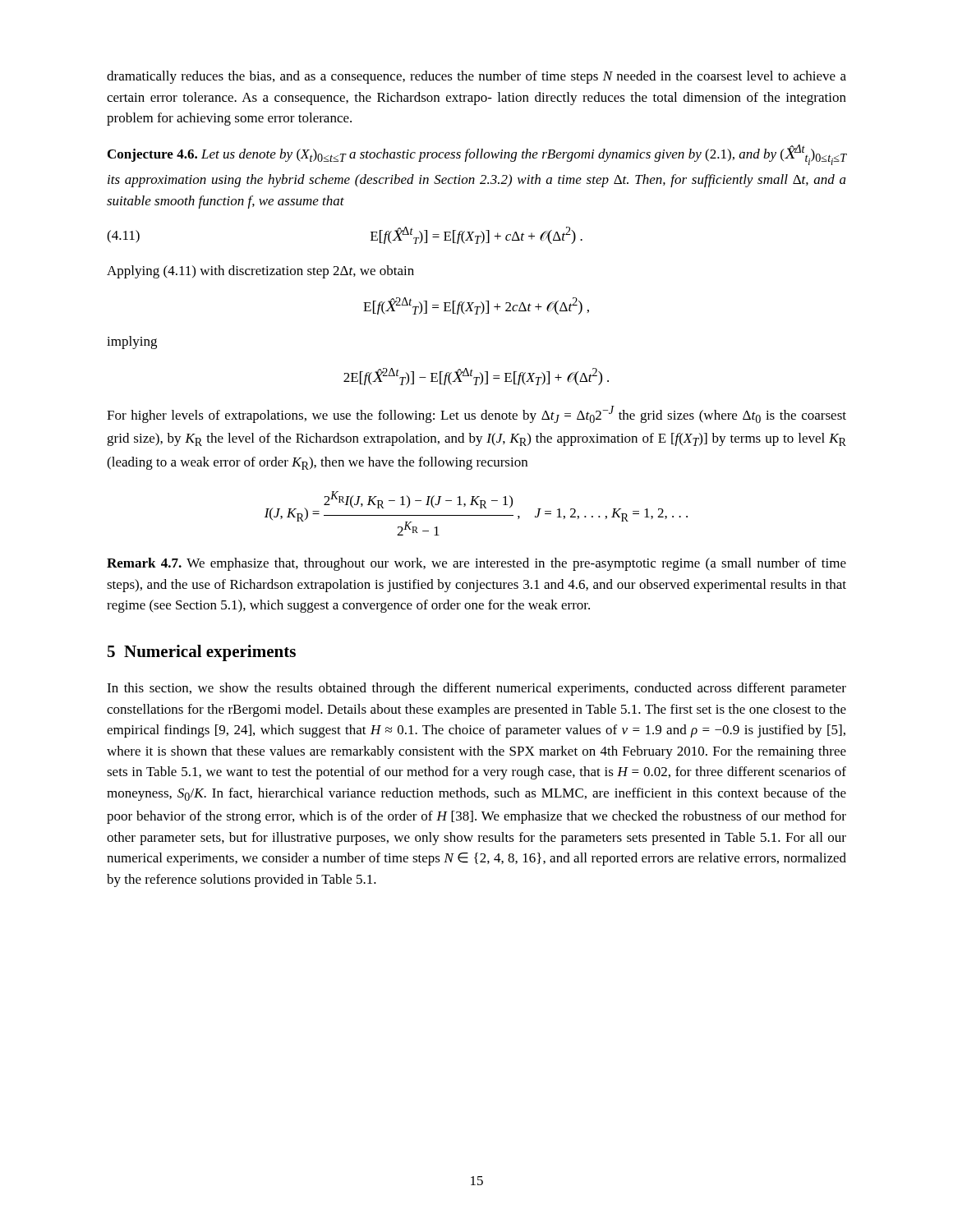Point to the formula beginning "E[f(X̂2ΔtT)] = E[f(XT)]"

pos(476,306)
